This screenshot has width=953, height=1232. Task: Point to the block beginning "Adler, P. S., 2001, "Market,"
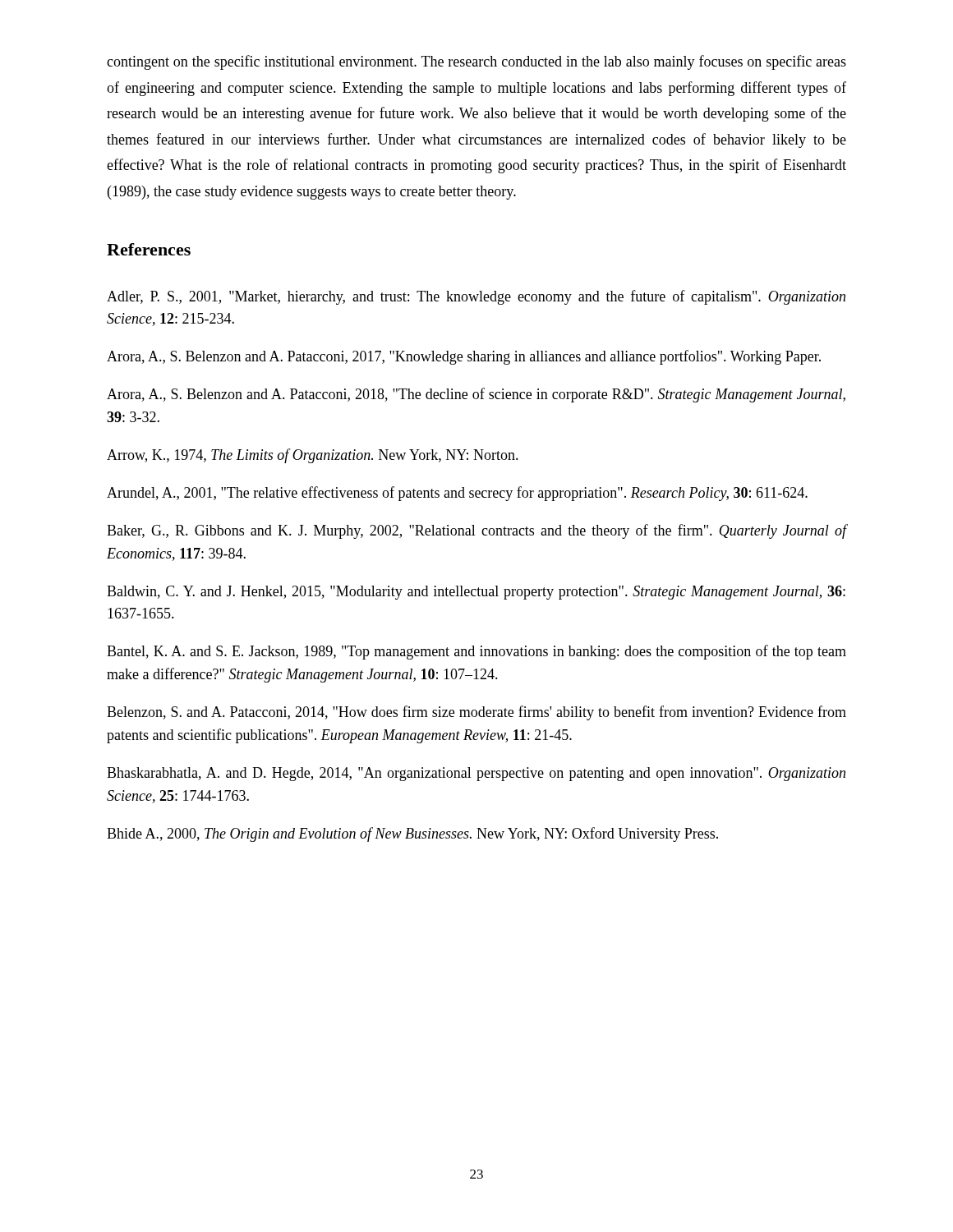(476, 308)
